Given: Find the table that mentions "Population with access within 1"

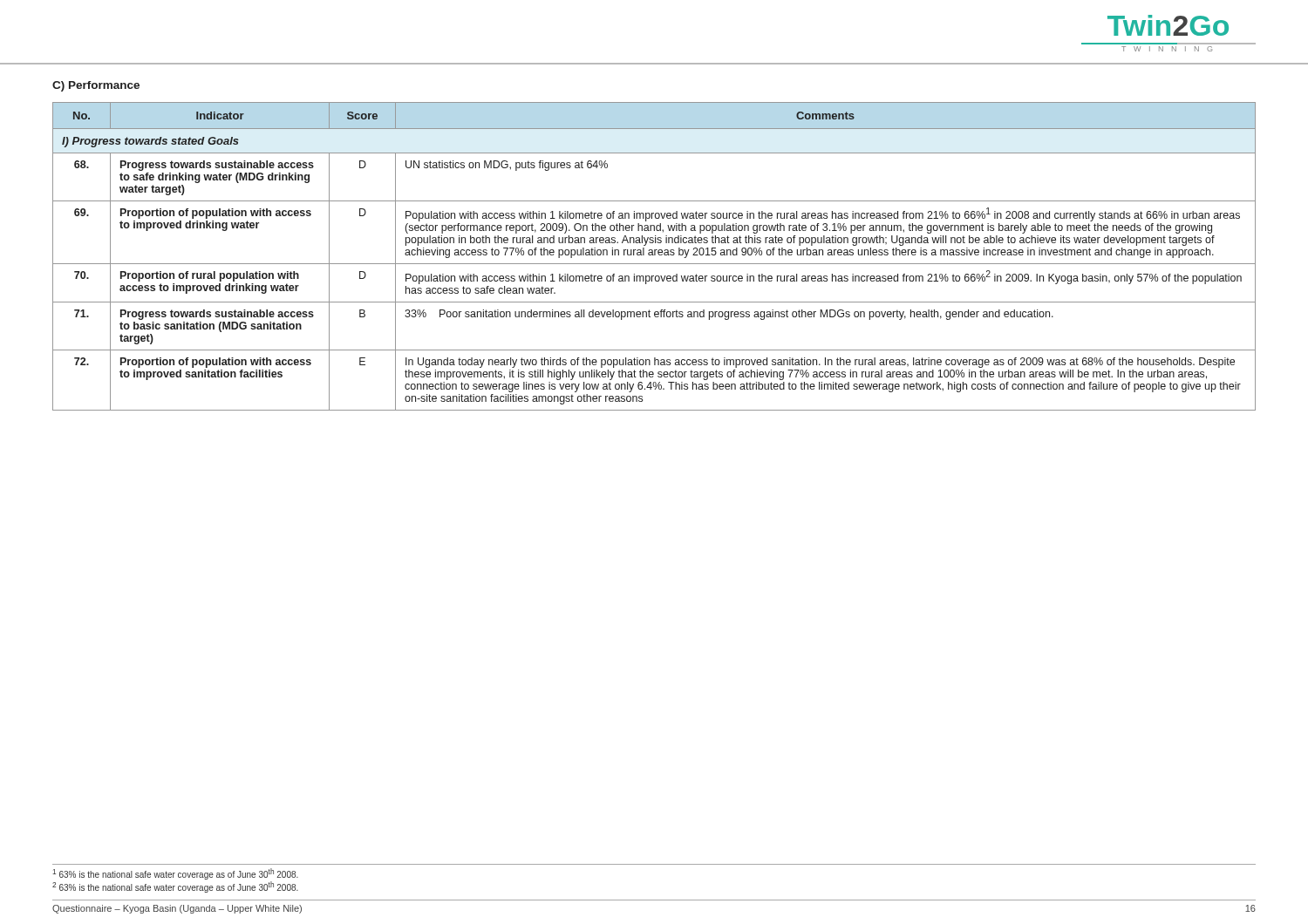Looking at the screenshot, I should point(654,256).
